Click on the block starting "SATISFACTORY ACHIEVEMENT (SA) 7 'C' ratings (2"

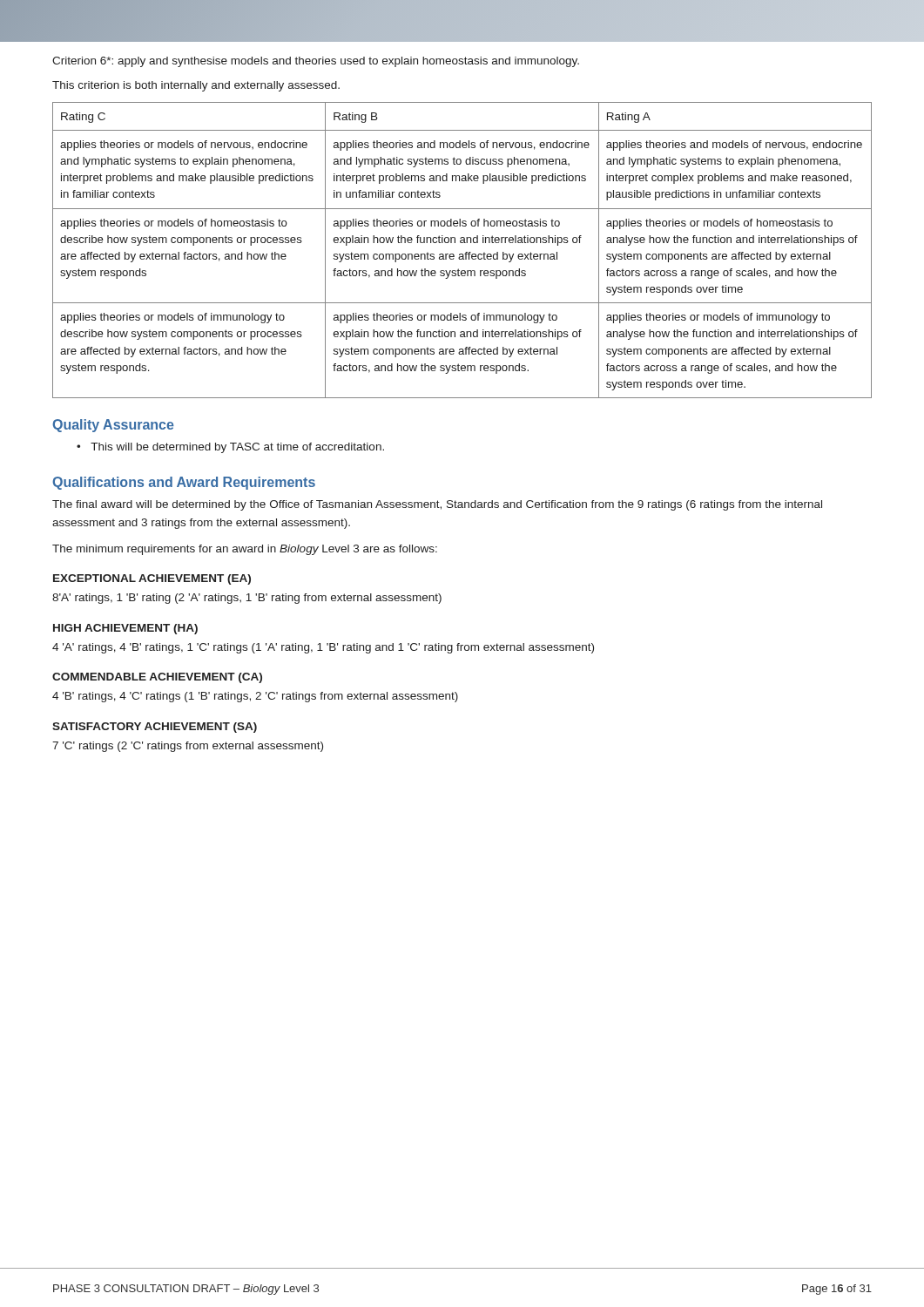[155, 728]
